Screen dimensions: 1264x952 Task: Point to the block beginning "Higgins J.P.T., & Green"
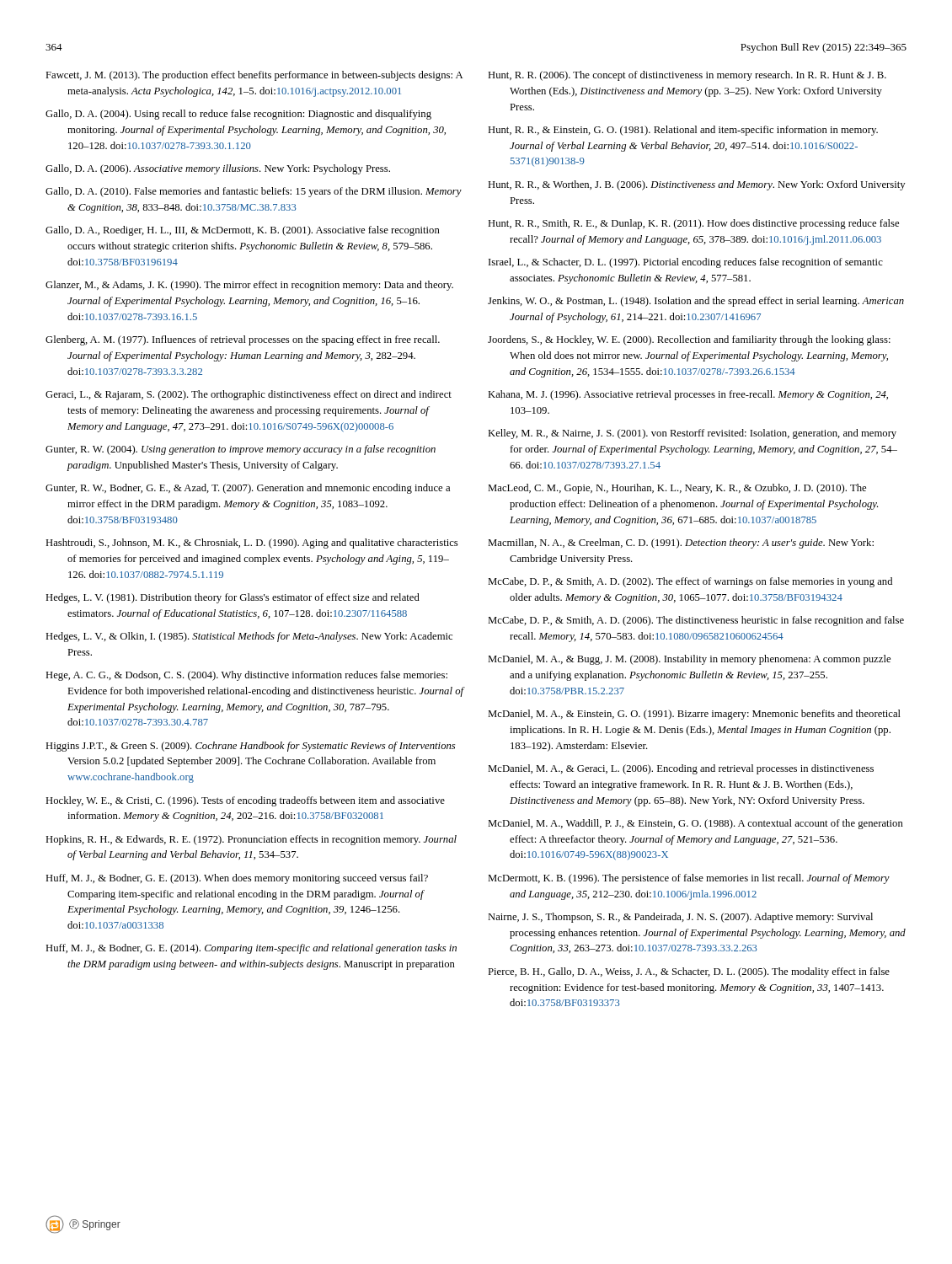click(x=251, y=761)
